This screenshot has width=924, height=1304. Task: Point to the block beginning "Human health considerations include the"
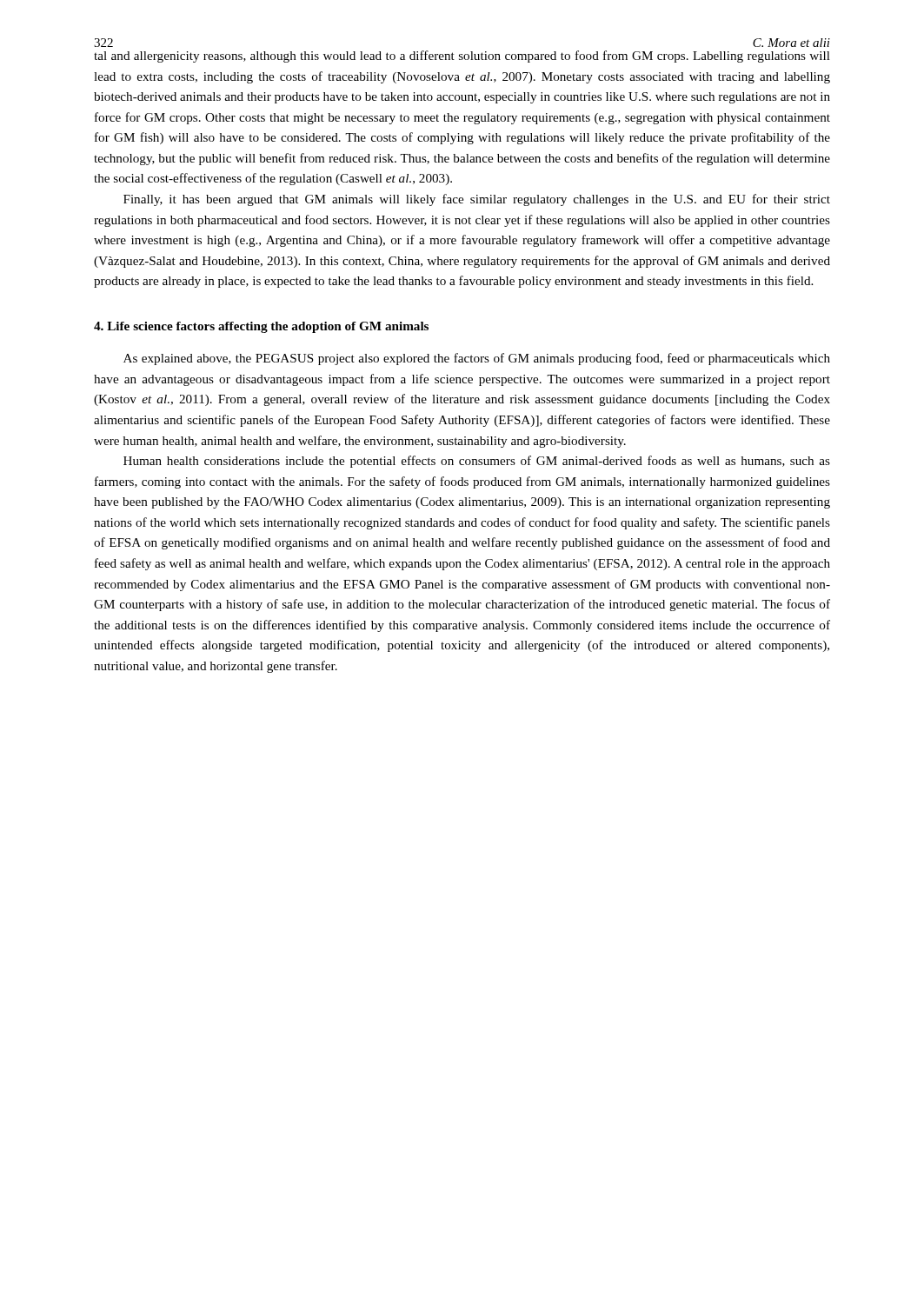(462, 563)
